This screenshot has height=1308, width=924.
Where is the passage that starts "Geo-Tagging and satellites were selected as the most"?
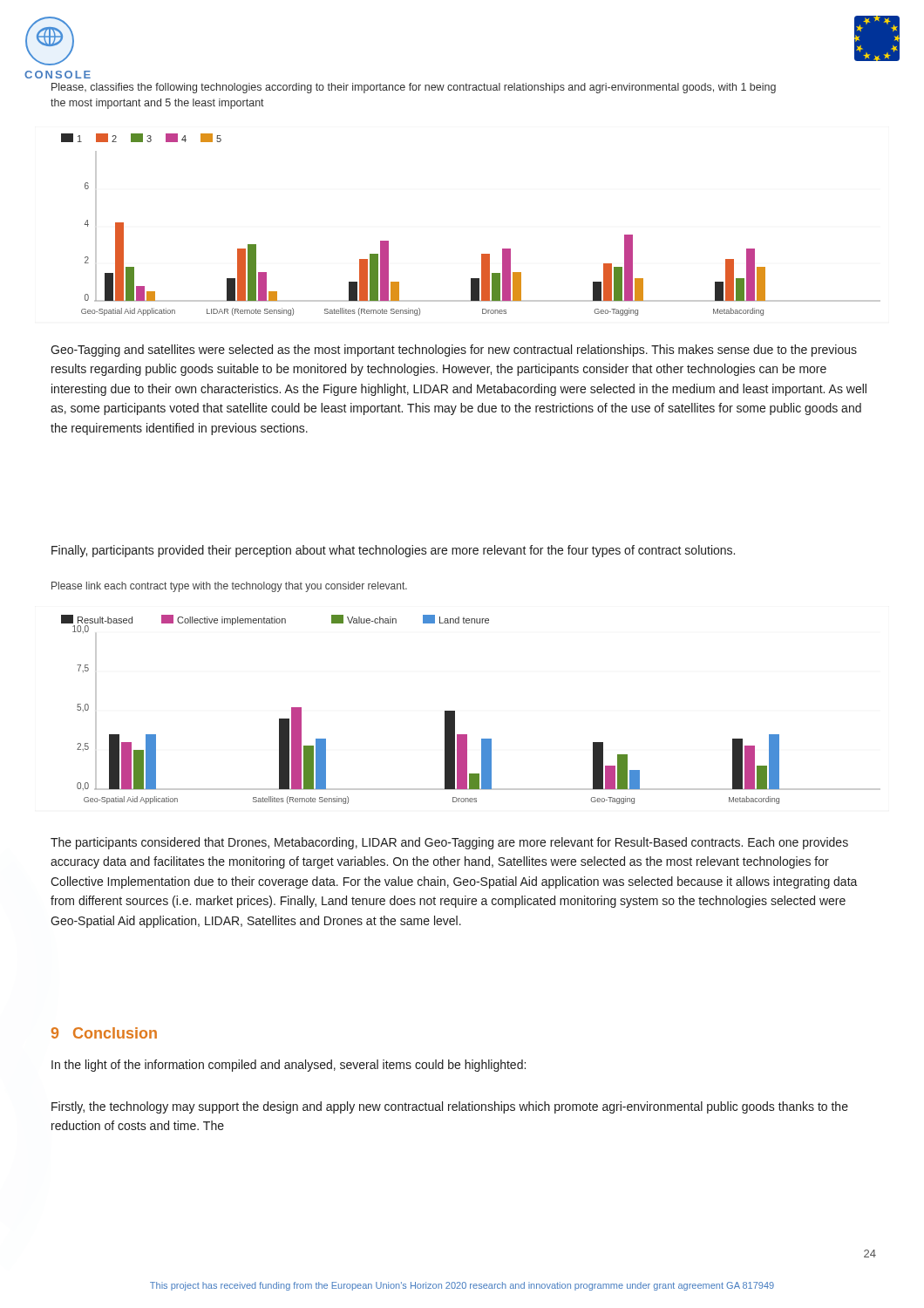click(x=459, y=389)
